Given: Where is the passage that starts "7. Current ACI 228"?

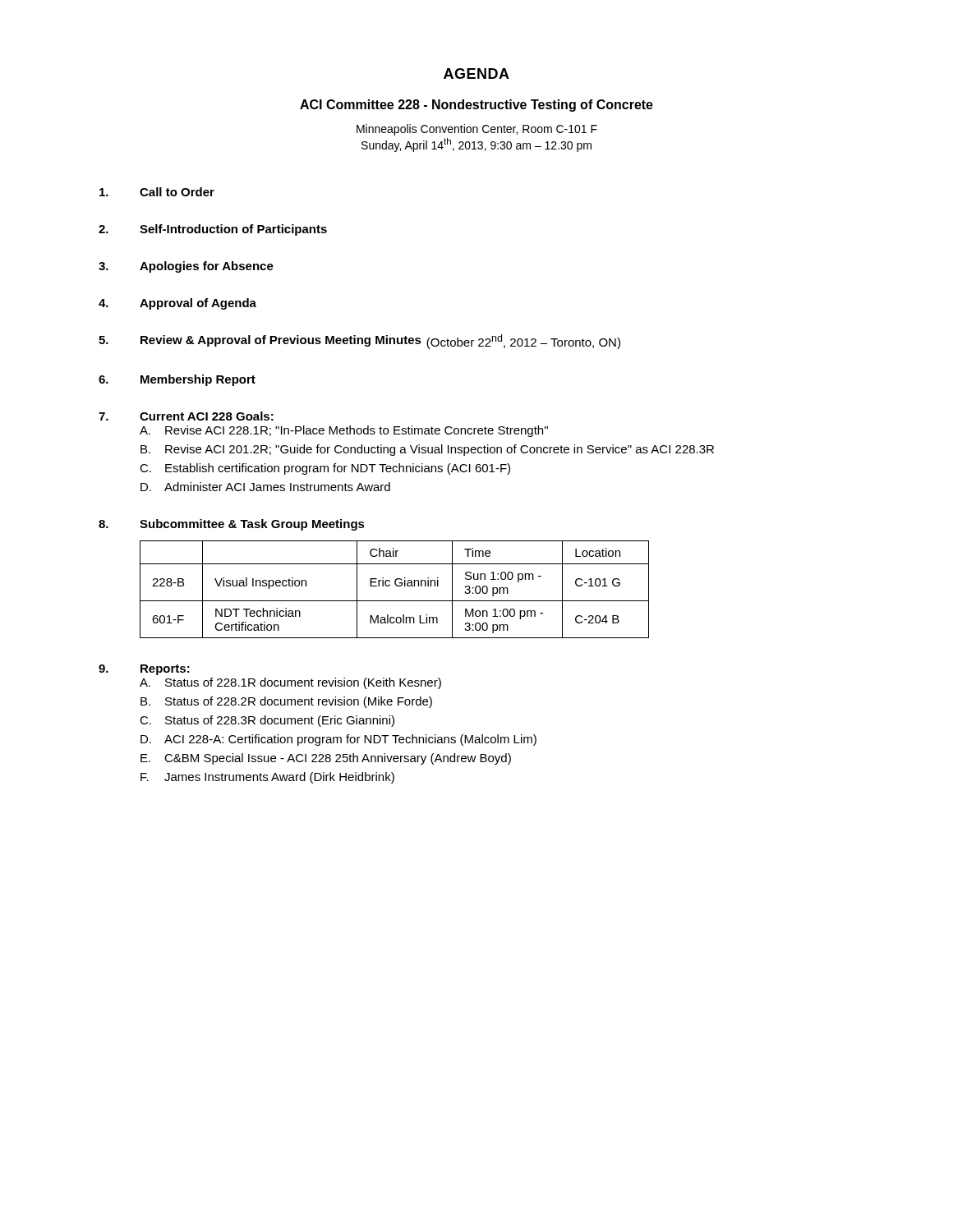Looking at the screenshot, I should (476, 451).
